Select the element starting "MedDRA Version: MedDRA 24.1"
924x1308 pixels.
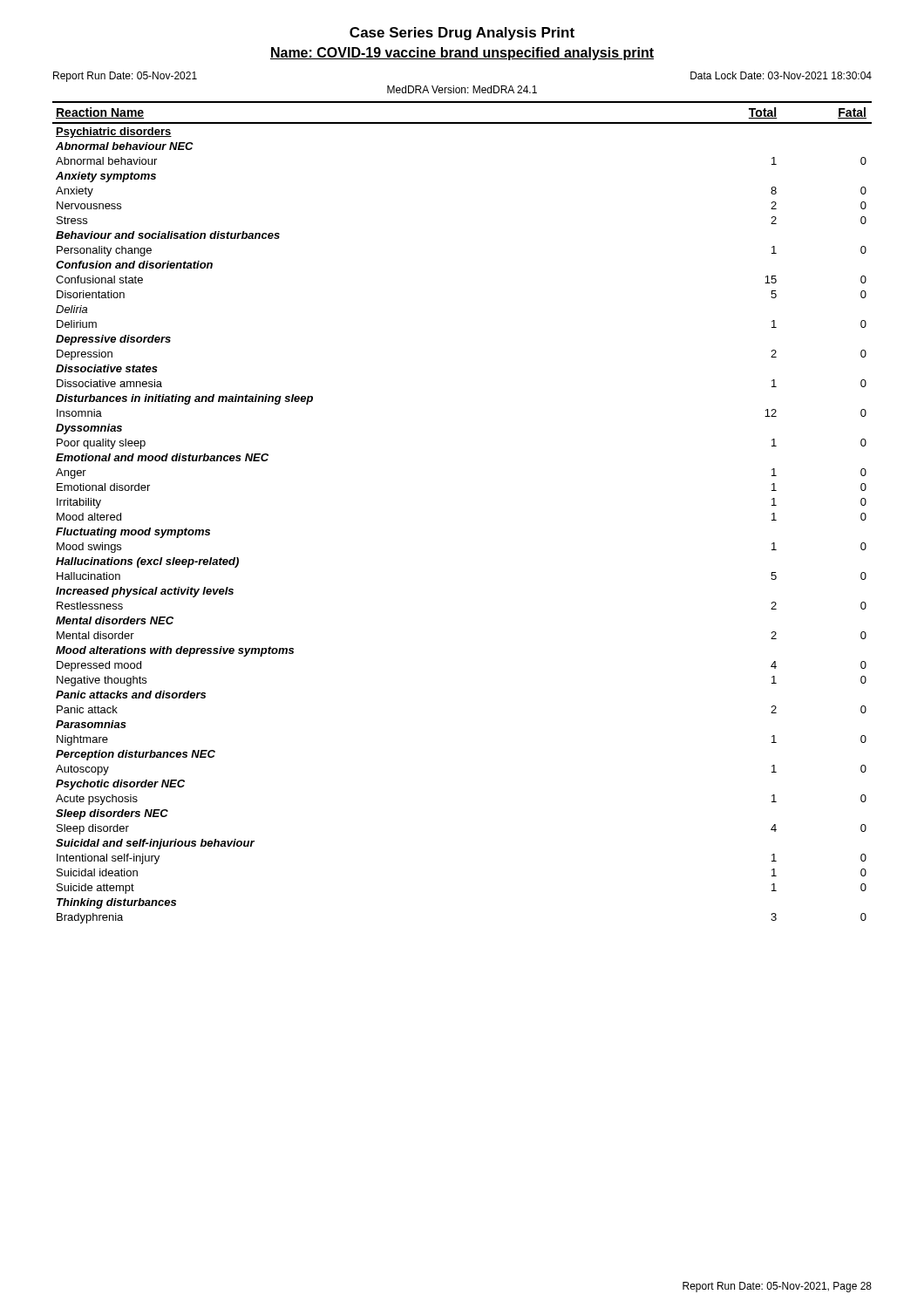[x=462, y=90]
